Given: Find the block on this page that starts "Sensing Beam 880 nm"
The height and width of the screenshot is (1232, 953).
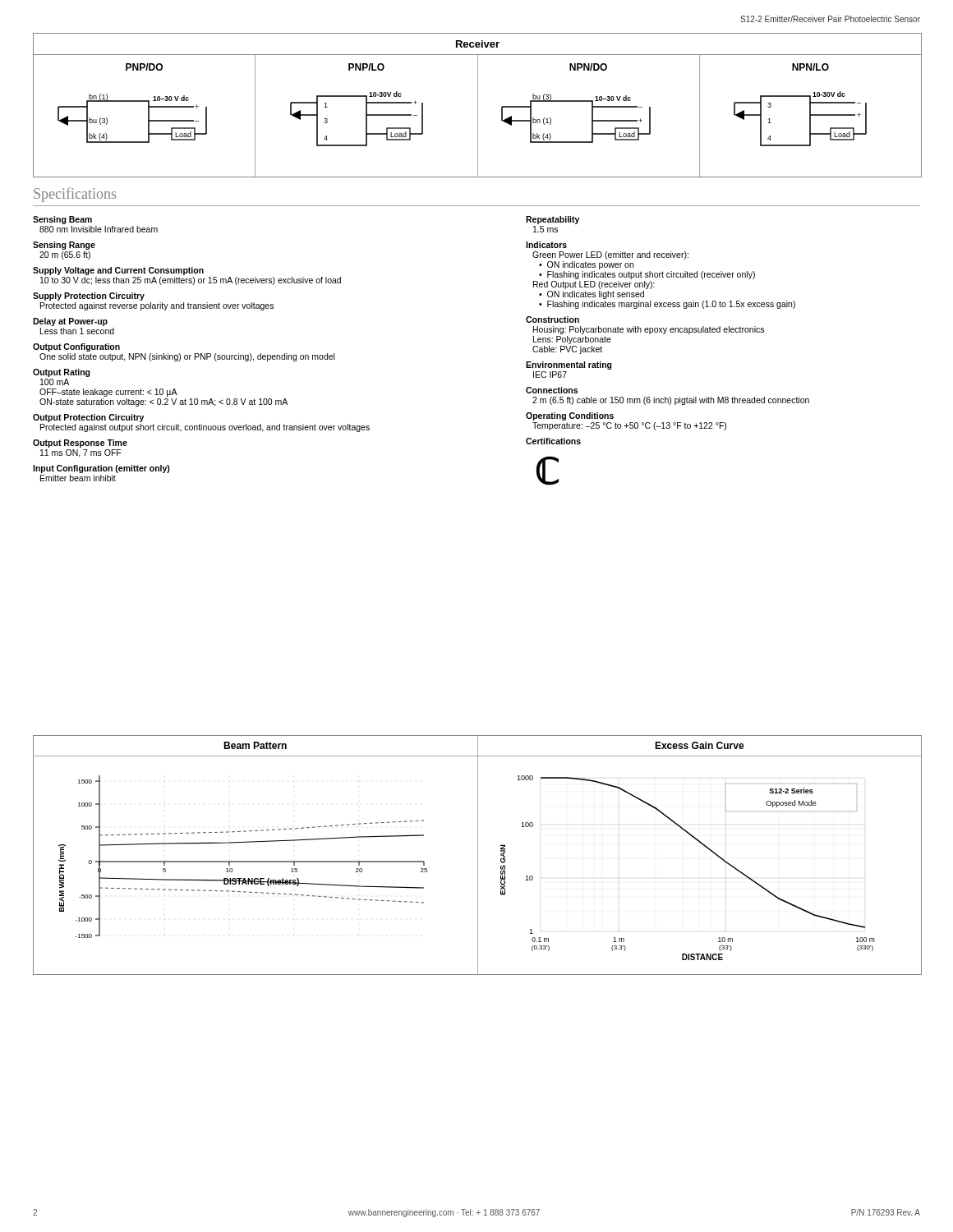Looking at the screenshot, I should click(x=62, y=220).
